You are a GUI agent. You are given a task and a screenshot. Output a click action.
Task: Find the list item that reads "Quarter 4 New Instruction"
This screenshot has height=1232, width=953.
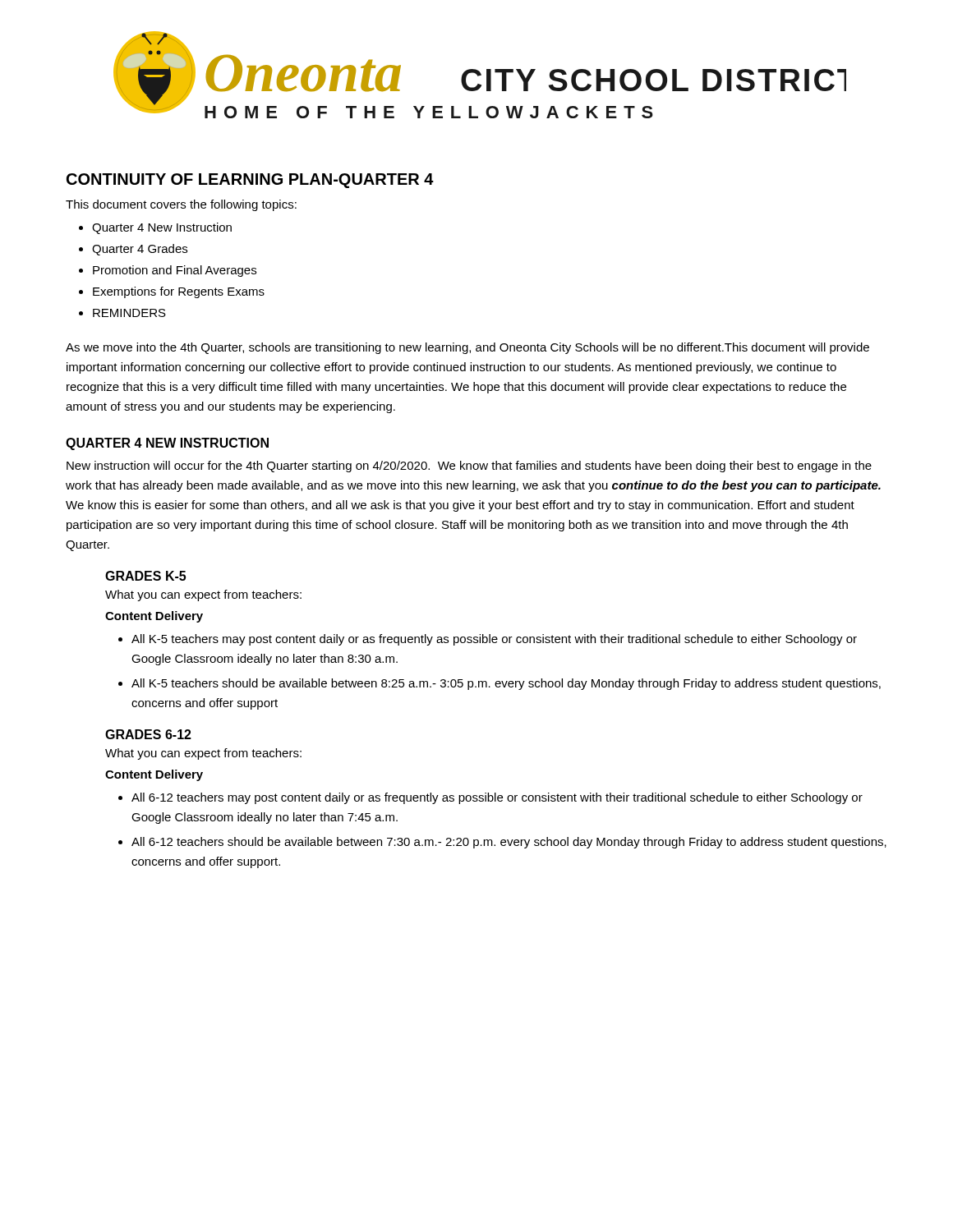point(162,227)
